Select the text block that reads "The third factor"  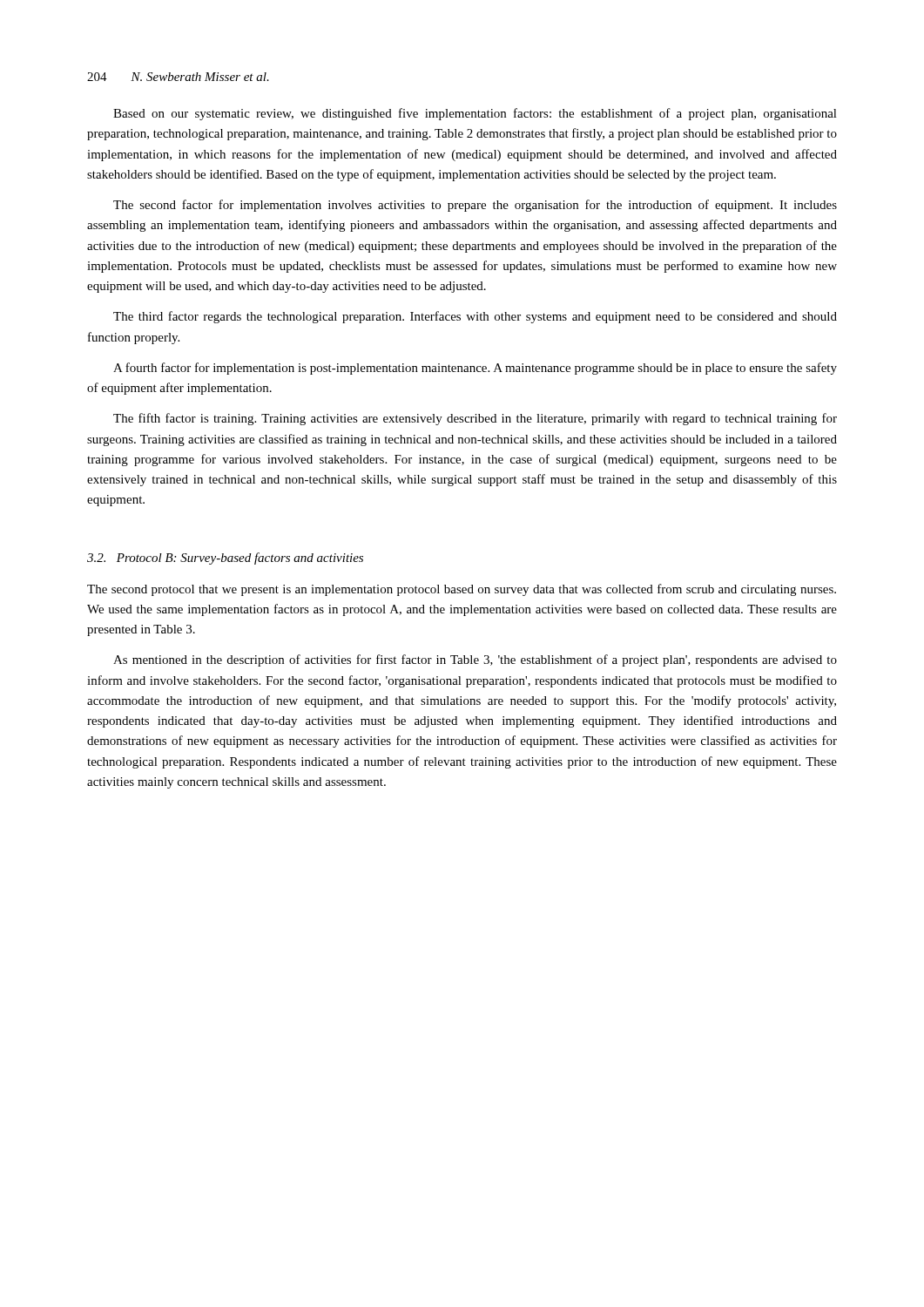coord(462,327)
